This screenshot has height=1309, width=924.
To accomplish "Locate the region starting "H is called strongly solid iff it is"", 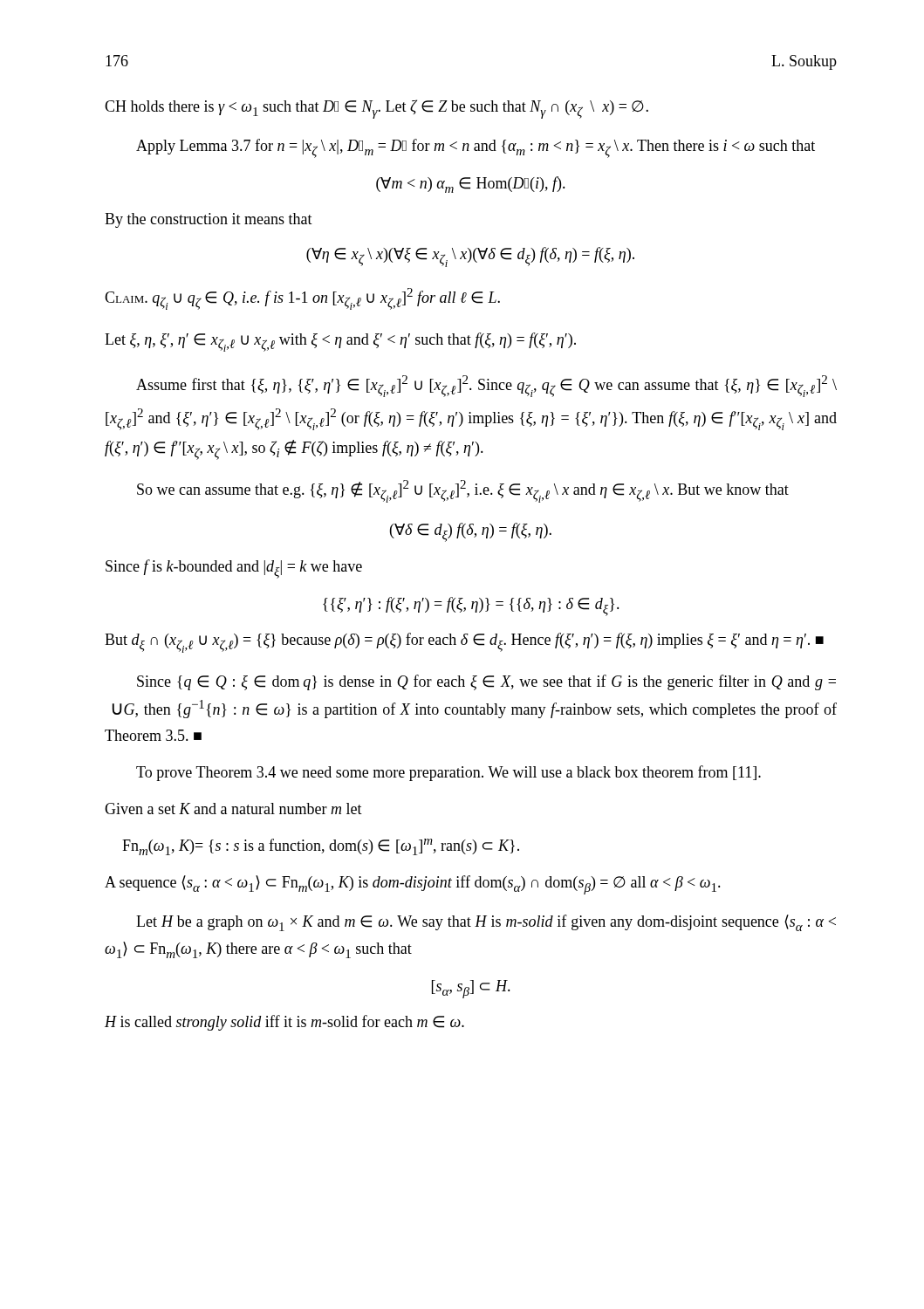I will (x=471, y=1023).
